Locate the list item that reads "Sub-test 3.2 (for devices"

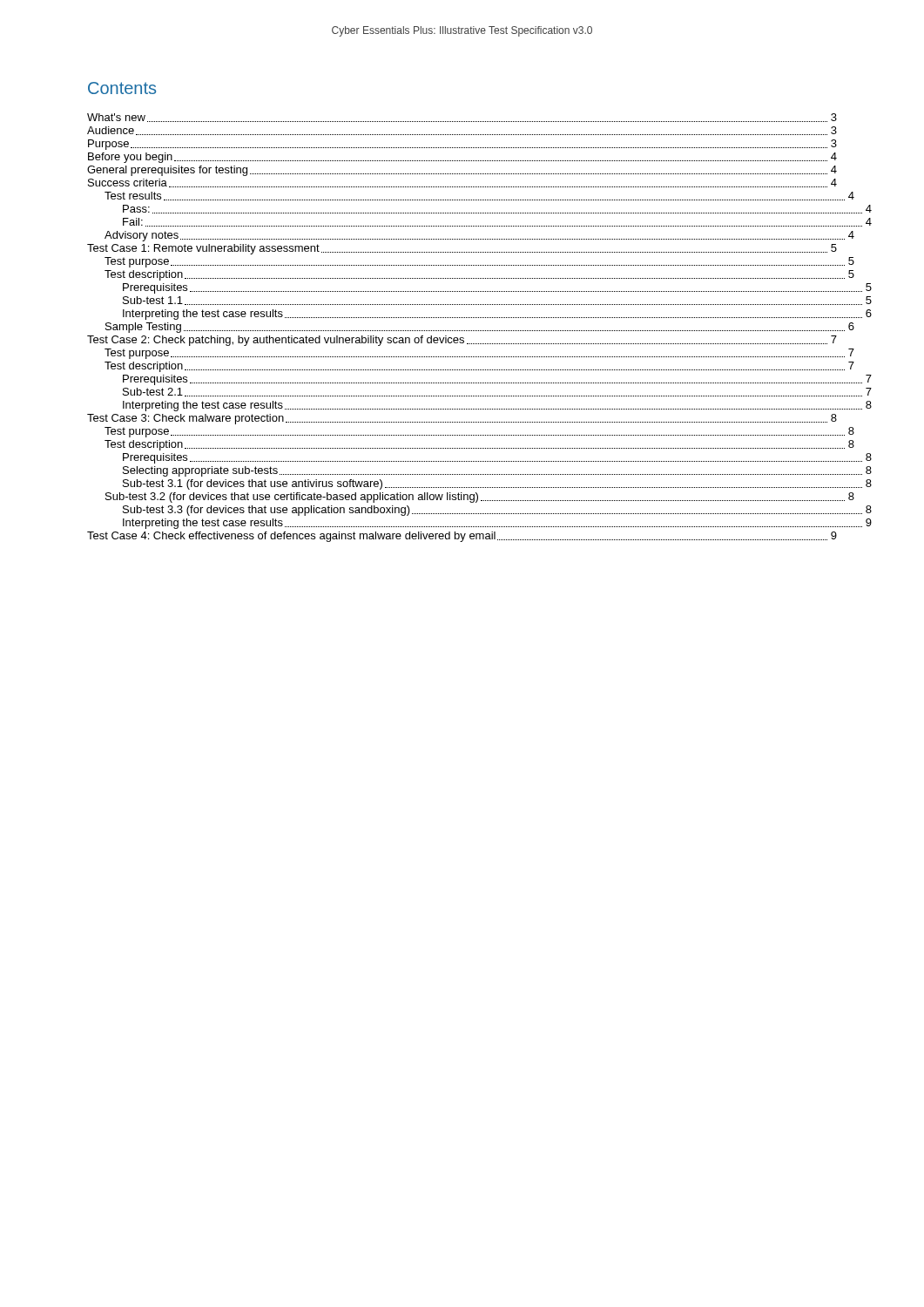(x=479, y=496)
